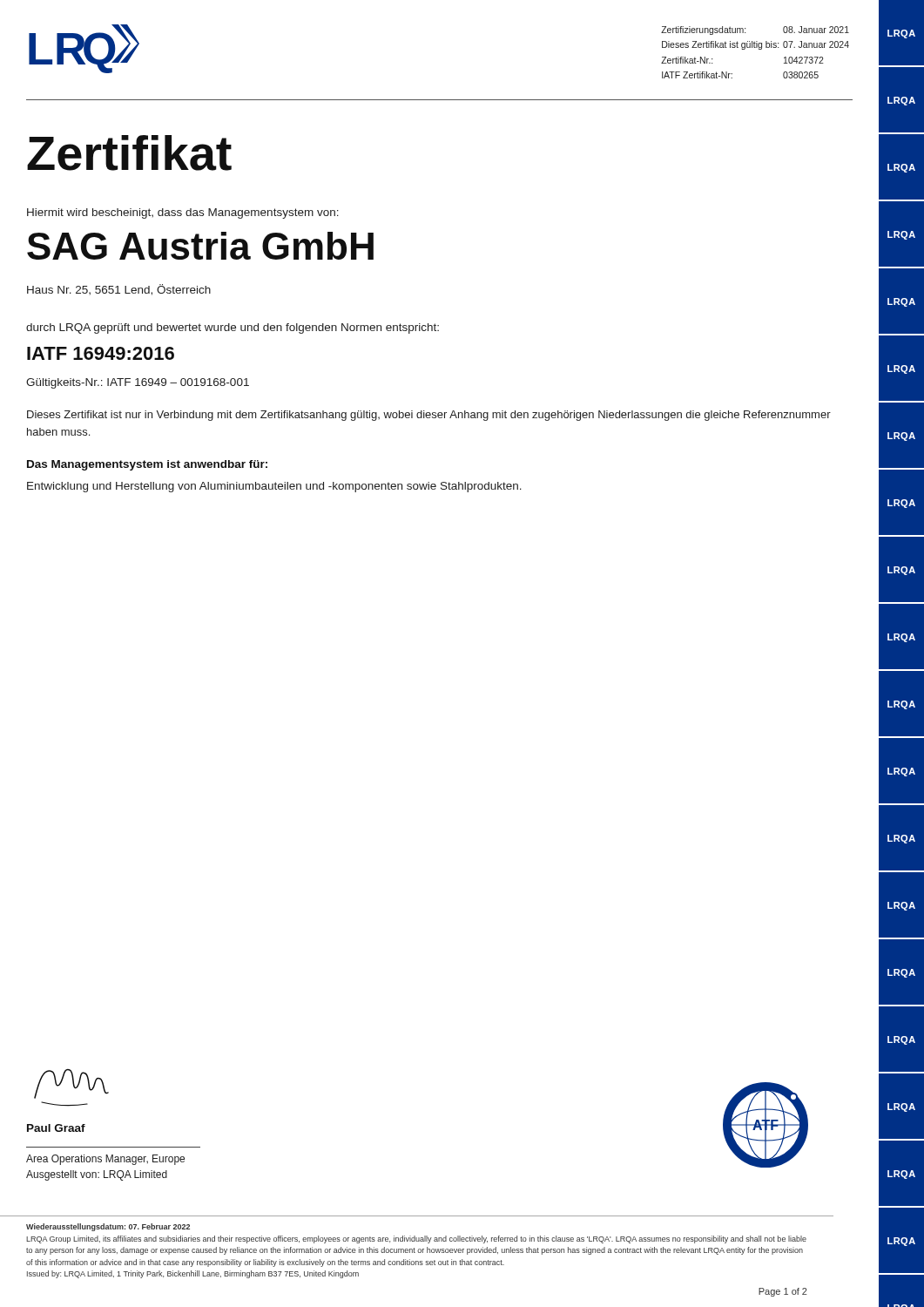Select the passage starting "SAG Austria GmbH"
The width and height of the screenshot is (924, 1307).
pyautogui.click(x=201, y=247)
